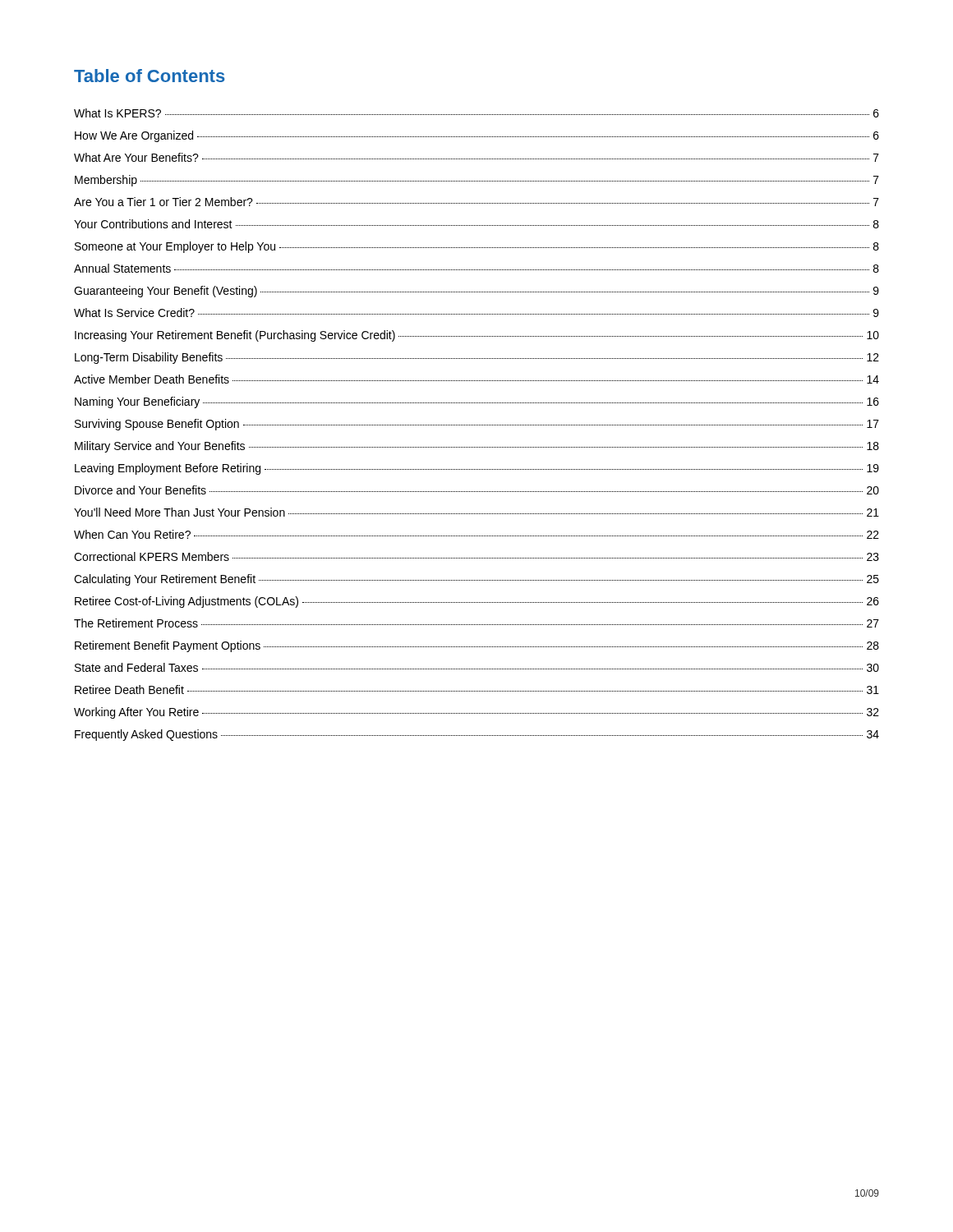Point to the block beginning "Retirement Benefit Payment"

(x=476, y=646)
